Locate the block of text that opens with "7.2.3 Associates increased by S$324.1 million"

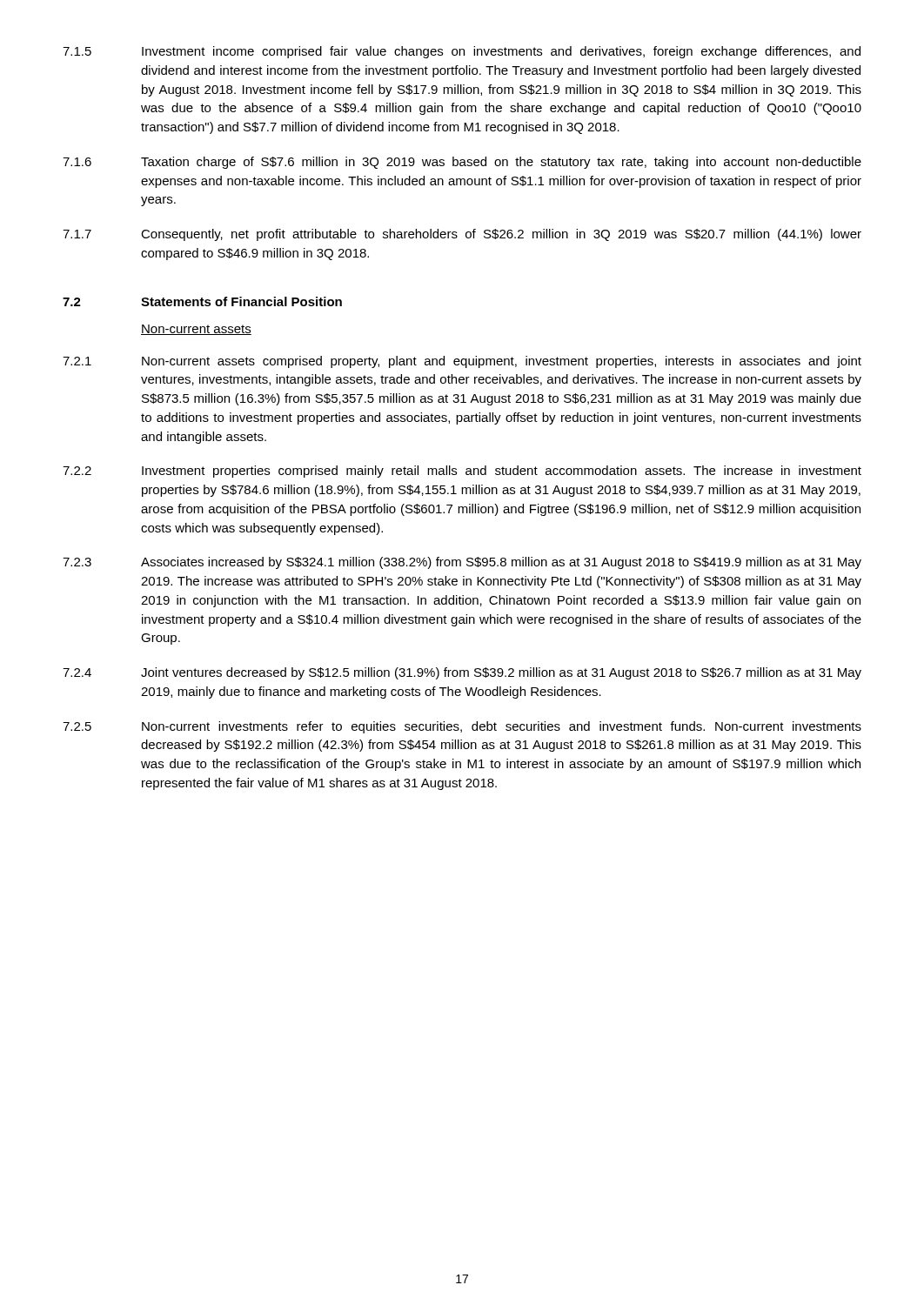462,600
